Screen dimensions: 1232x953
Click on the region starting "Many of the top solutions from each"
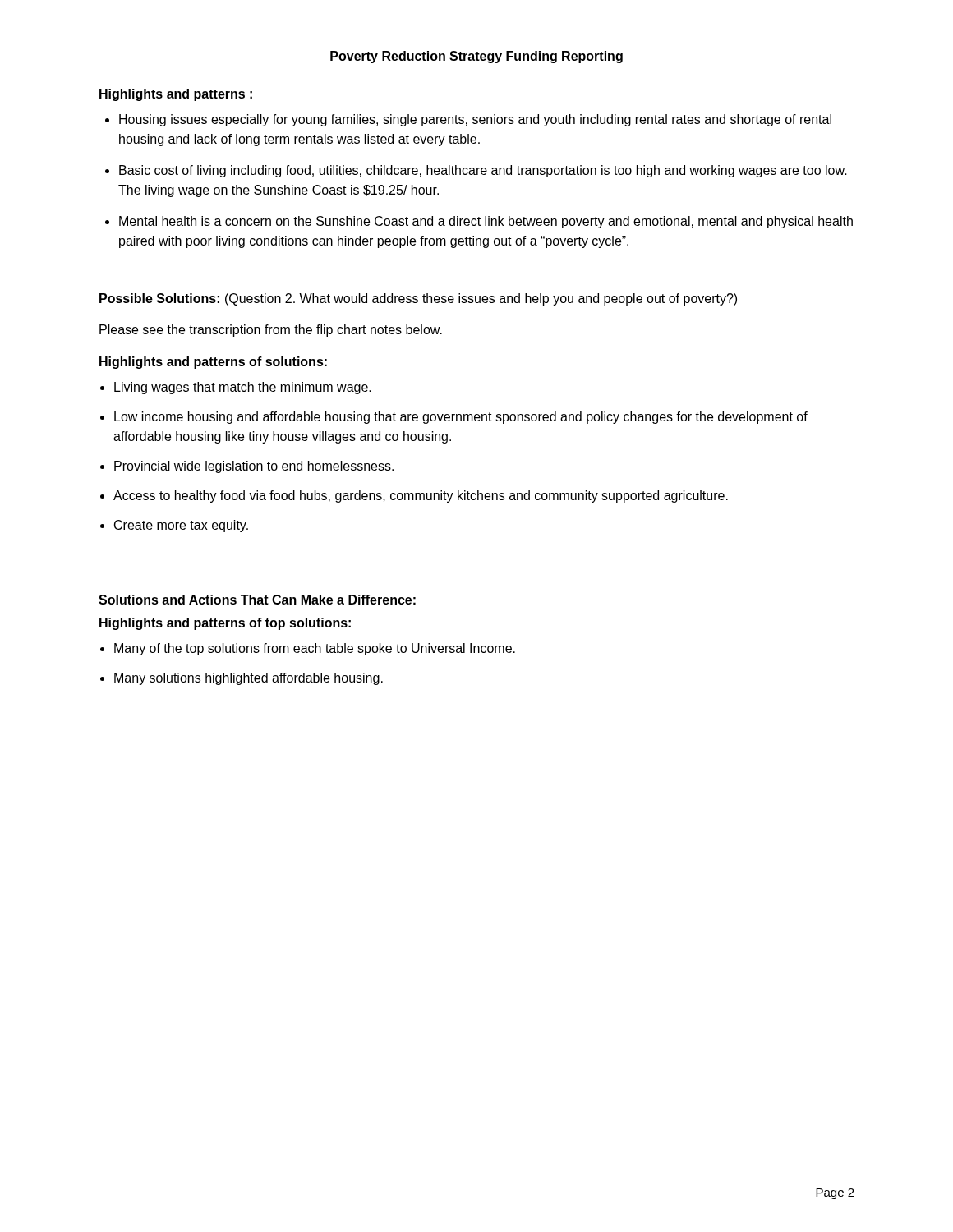pyautogui.click(x=484, y=649)
